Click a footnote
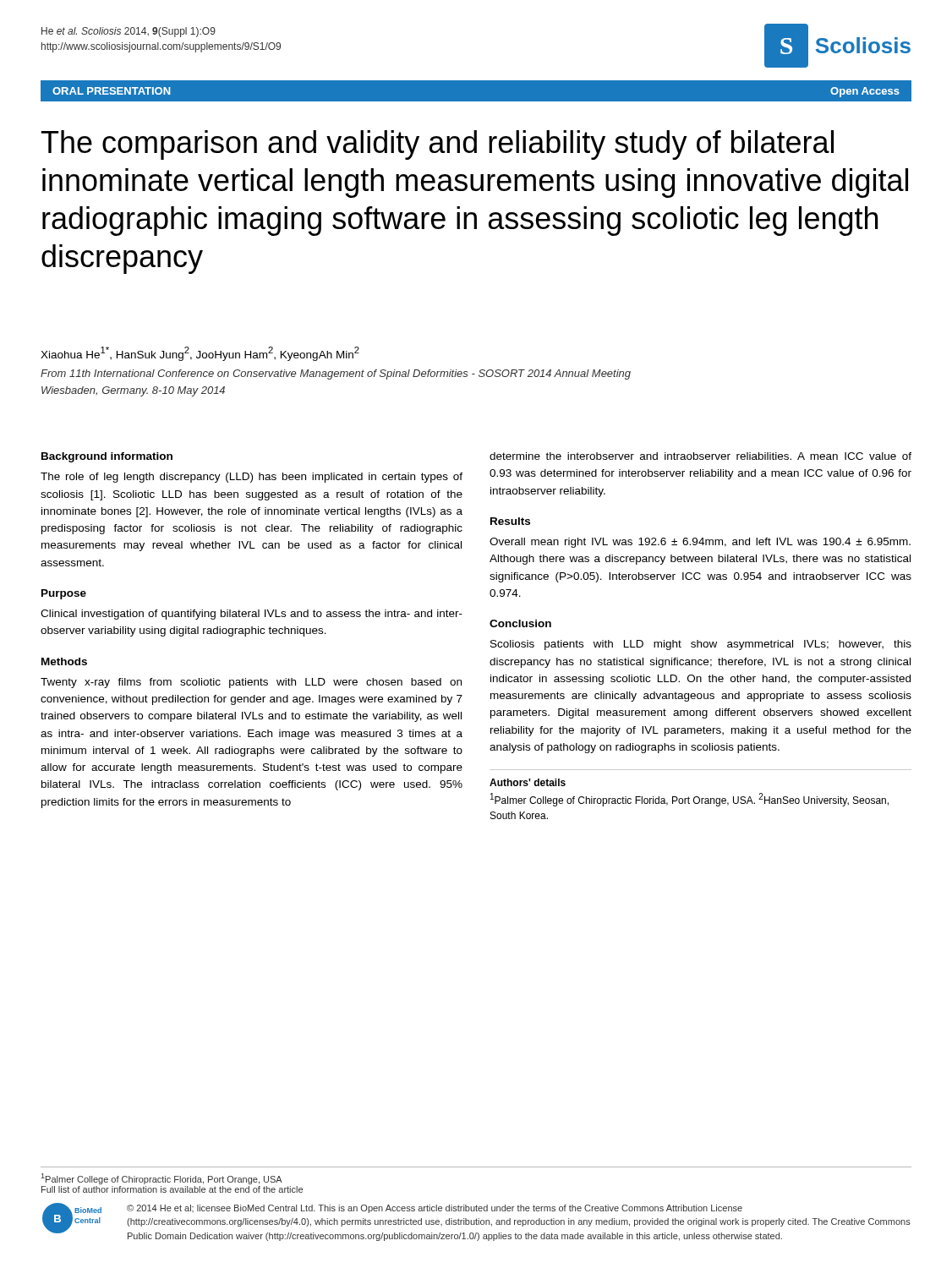This screenshot has height=1268, width=952. (x=172, y=1183)
